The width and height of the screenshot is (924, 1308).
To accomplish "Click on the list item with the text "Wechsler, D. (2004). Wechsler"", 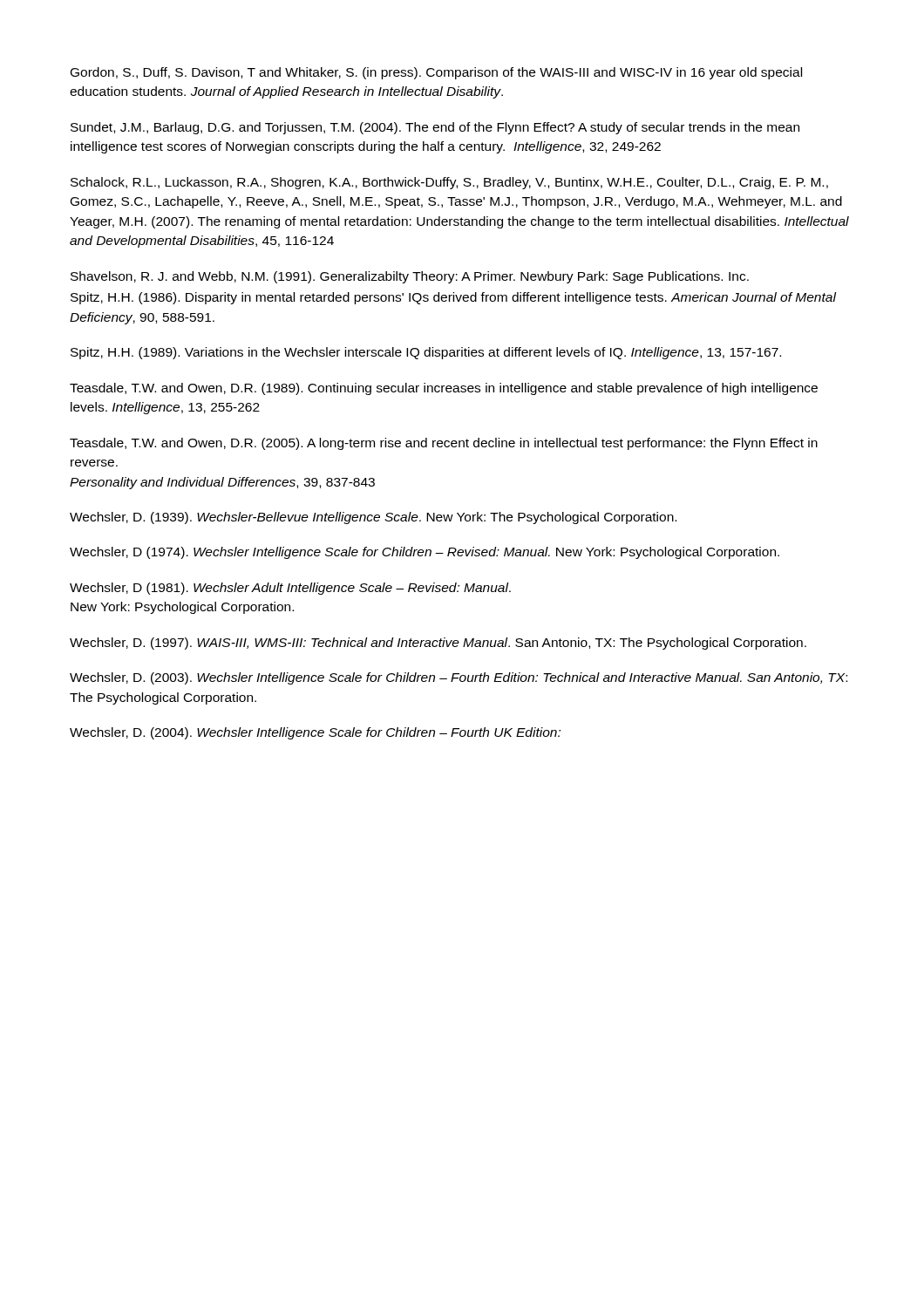I will coord(315,732).
